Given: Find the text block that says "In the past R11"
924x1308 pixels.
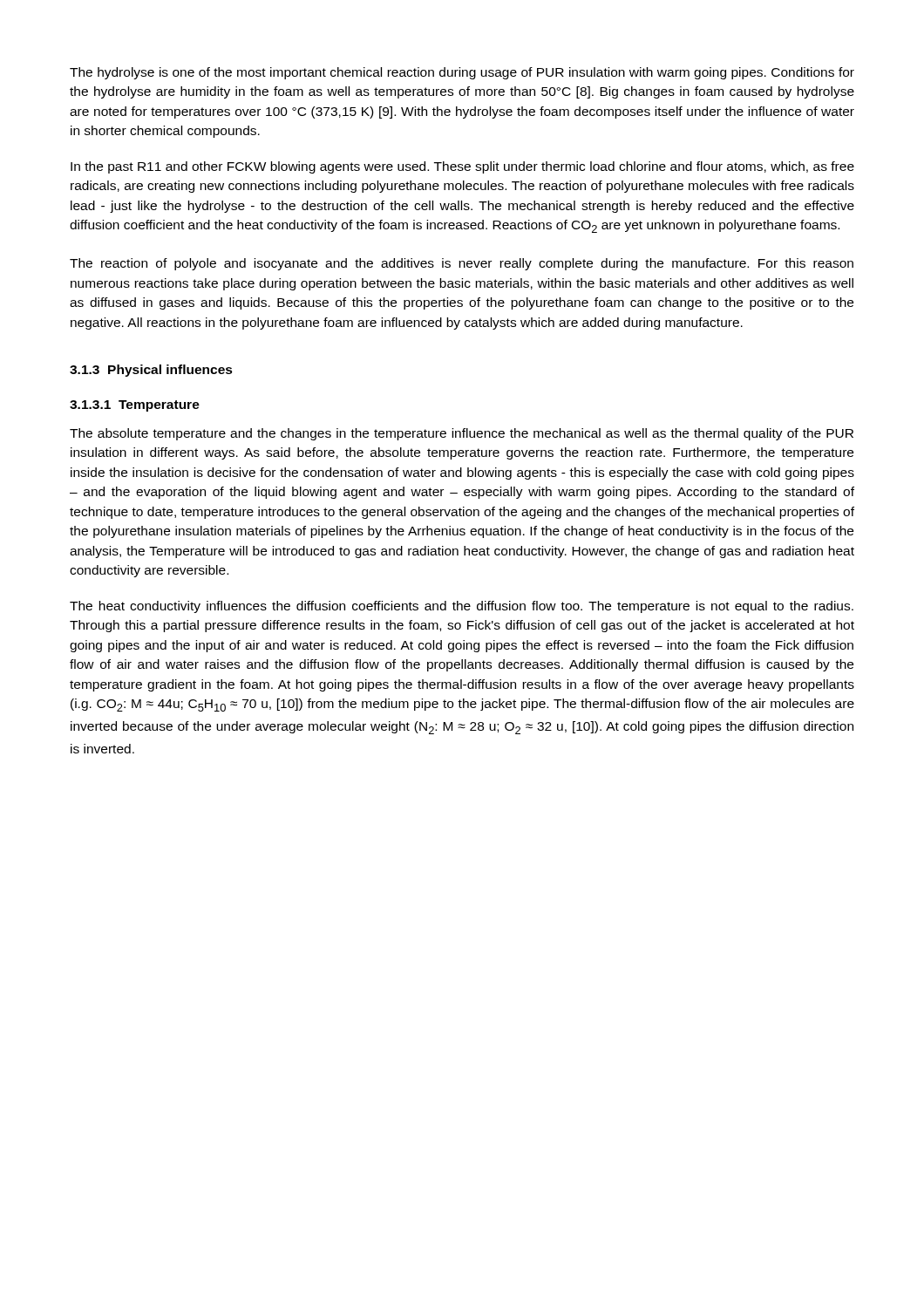Looking at the screenshot, I should (x=462, y=197).
